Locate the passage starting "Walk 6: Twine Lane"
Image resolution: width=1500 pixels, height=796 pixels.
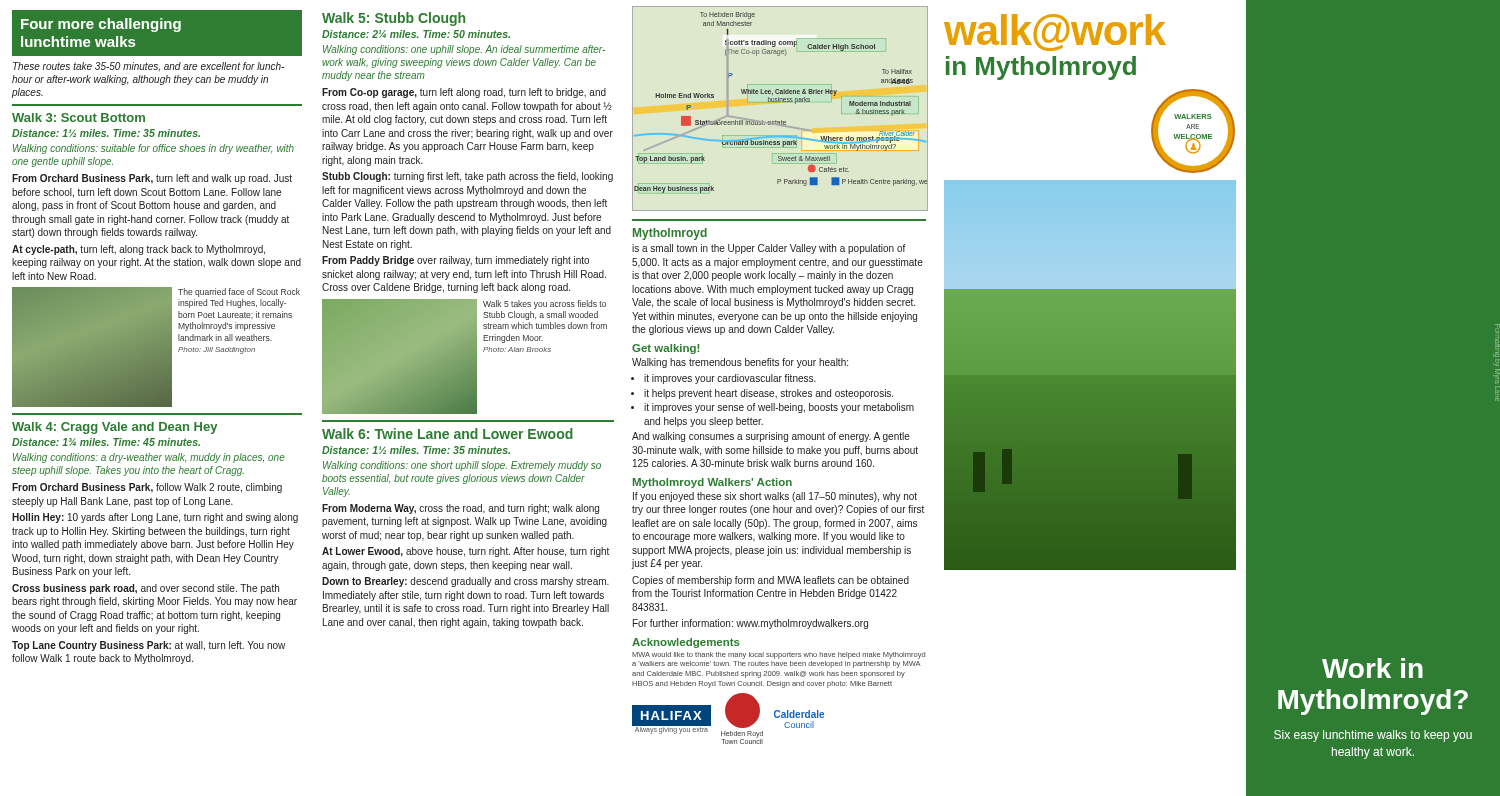(x=468, y=433)
